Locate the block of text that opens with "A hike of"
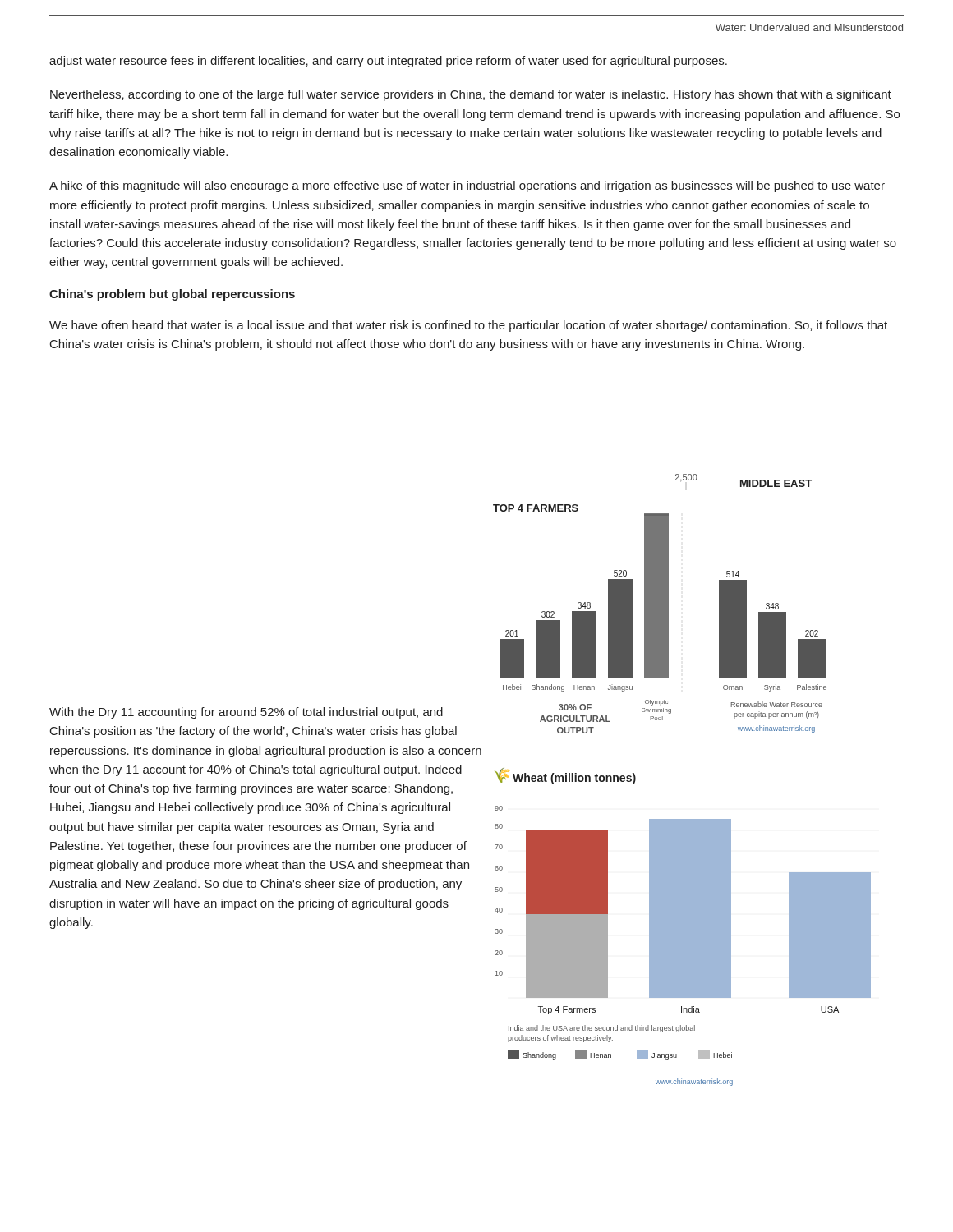 473,224
